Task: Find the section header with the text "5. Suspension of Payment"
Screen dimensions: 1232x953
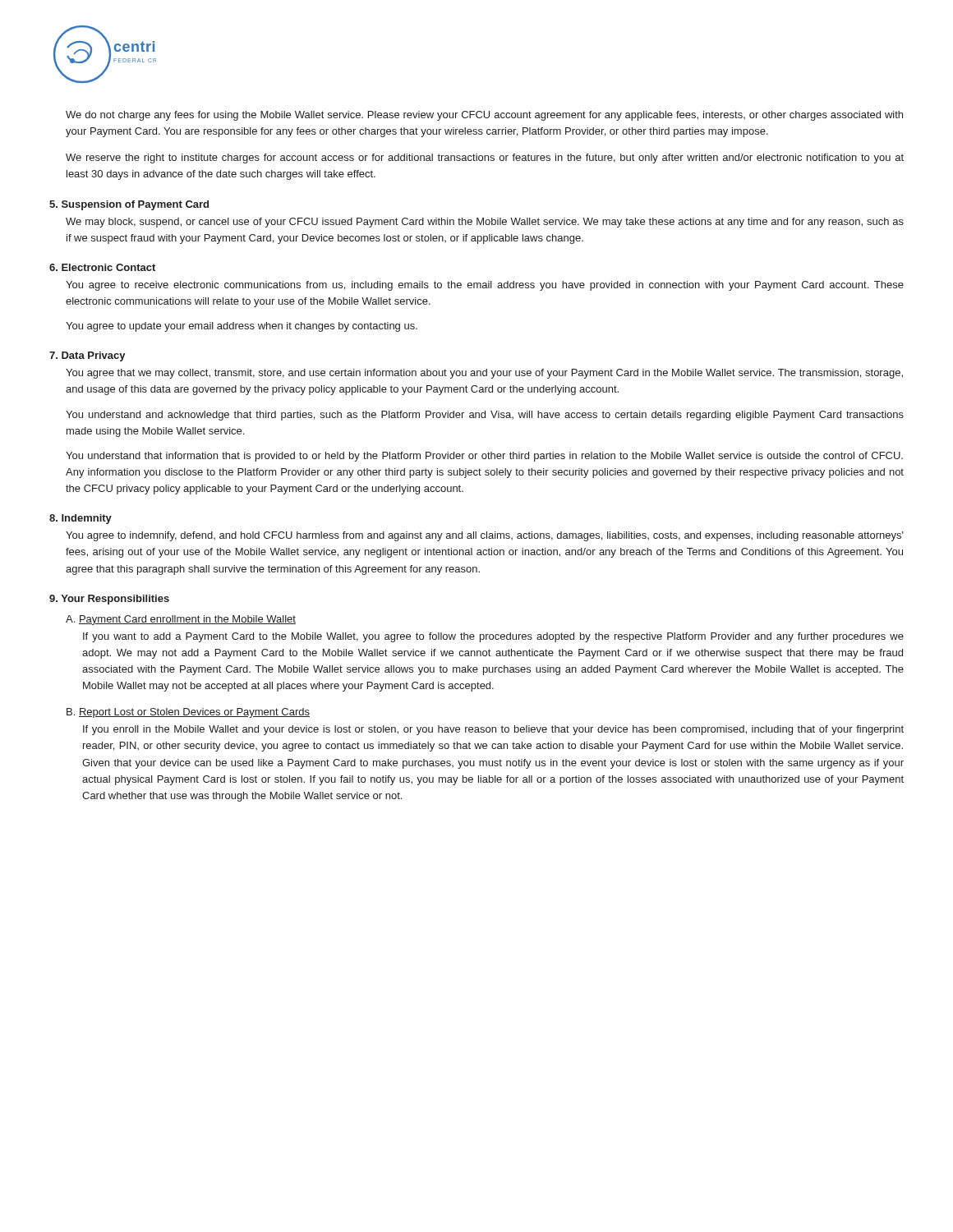Action: pos(129,204)
